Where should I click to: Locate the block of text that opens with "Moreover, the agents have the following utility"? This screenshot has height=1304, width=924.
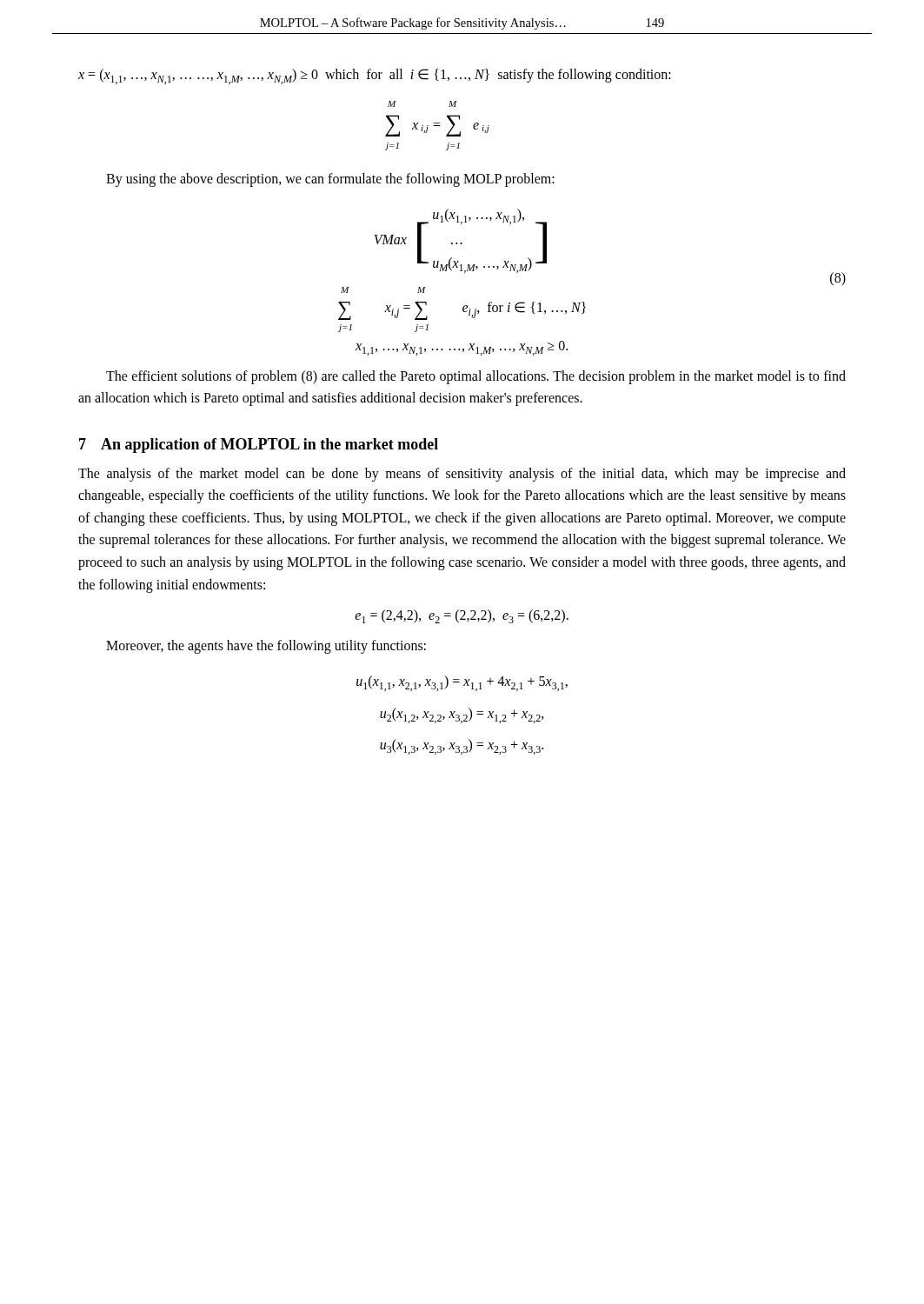pyautogui.click(x=266, y=647)
